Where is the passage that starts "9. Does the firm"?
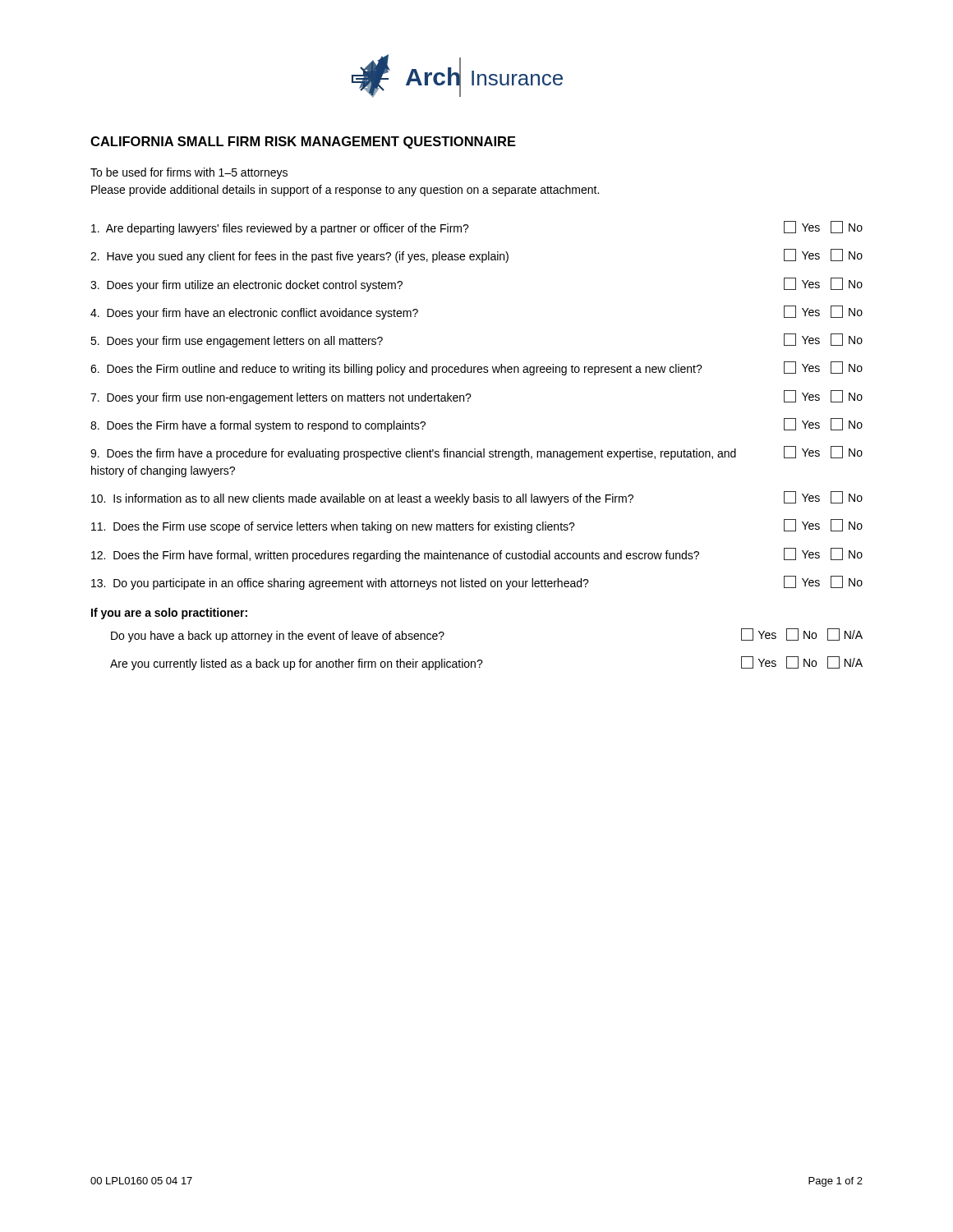This screenshot has height=1232, width=953. [x=476, y=462]
